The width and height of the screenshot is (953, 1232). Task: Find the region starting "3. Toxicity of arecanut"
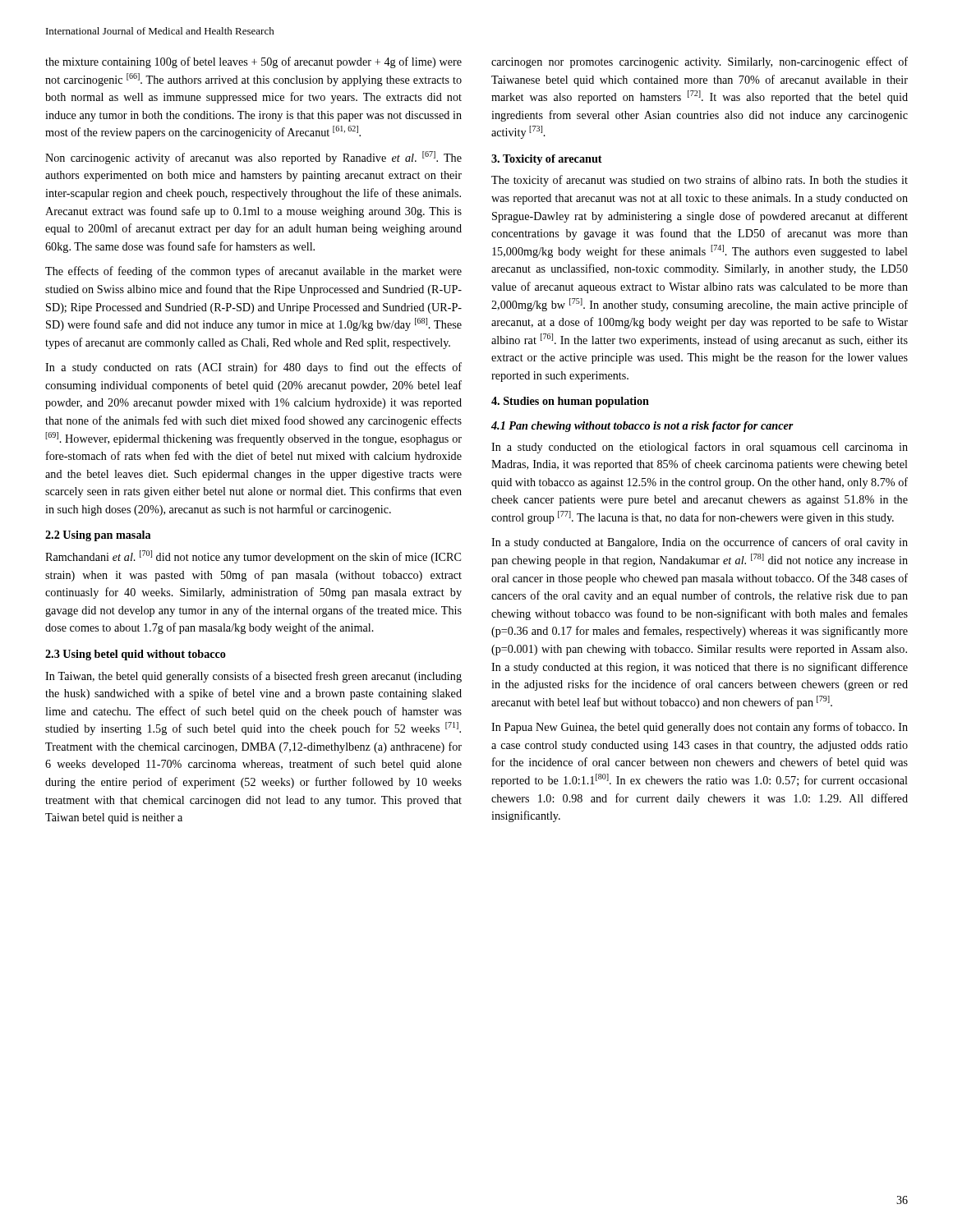547,158
